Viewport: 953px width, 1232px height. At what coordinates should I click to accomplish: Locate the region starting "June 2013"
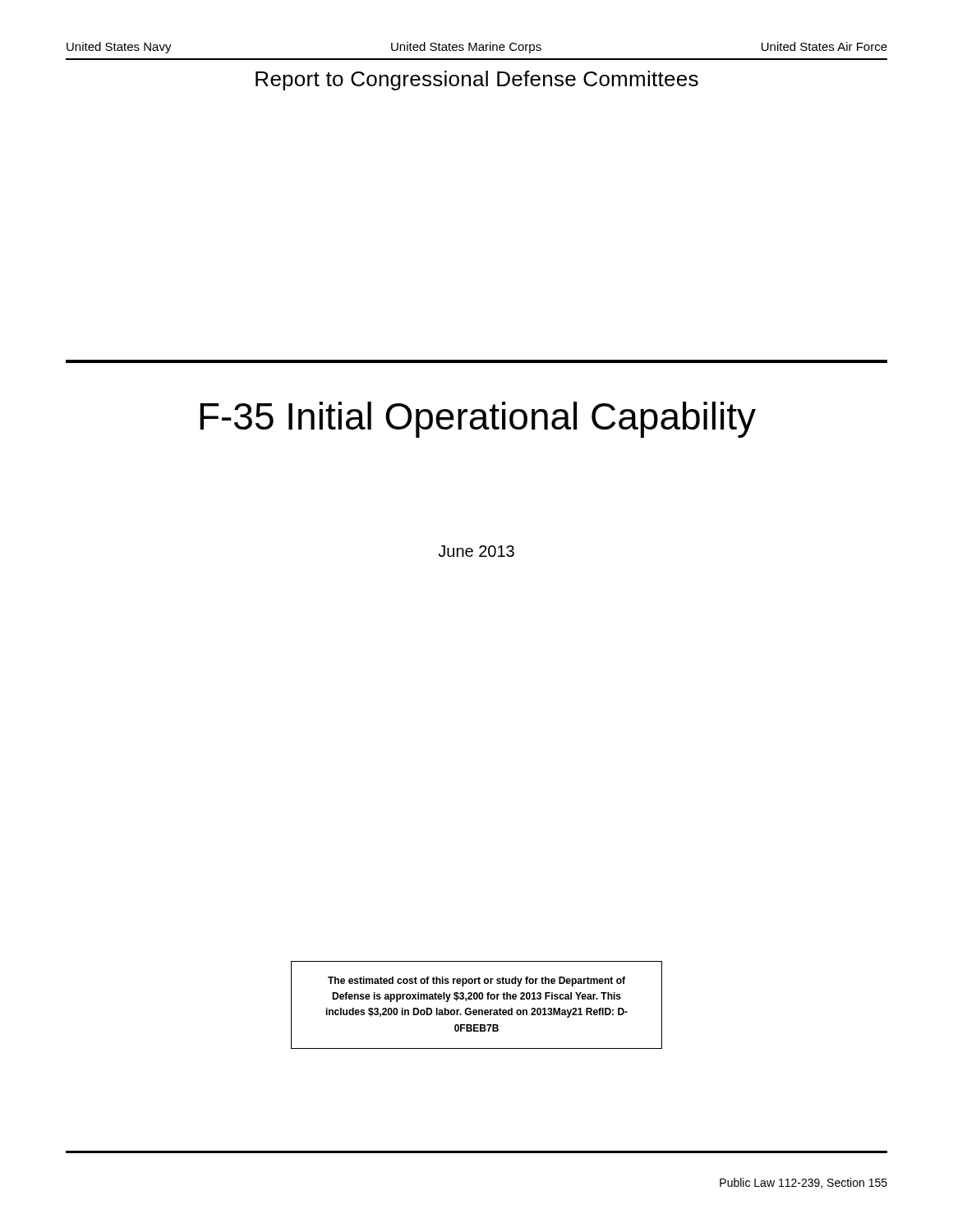[476, 551]
